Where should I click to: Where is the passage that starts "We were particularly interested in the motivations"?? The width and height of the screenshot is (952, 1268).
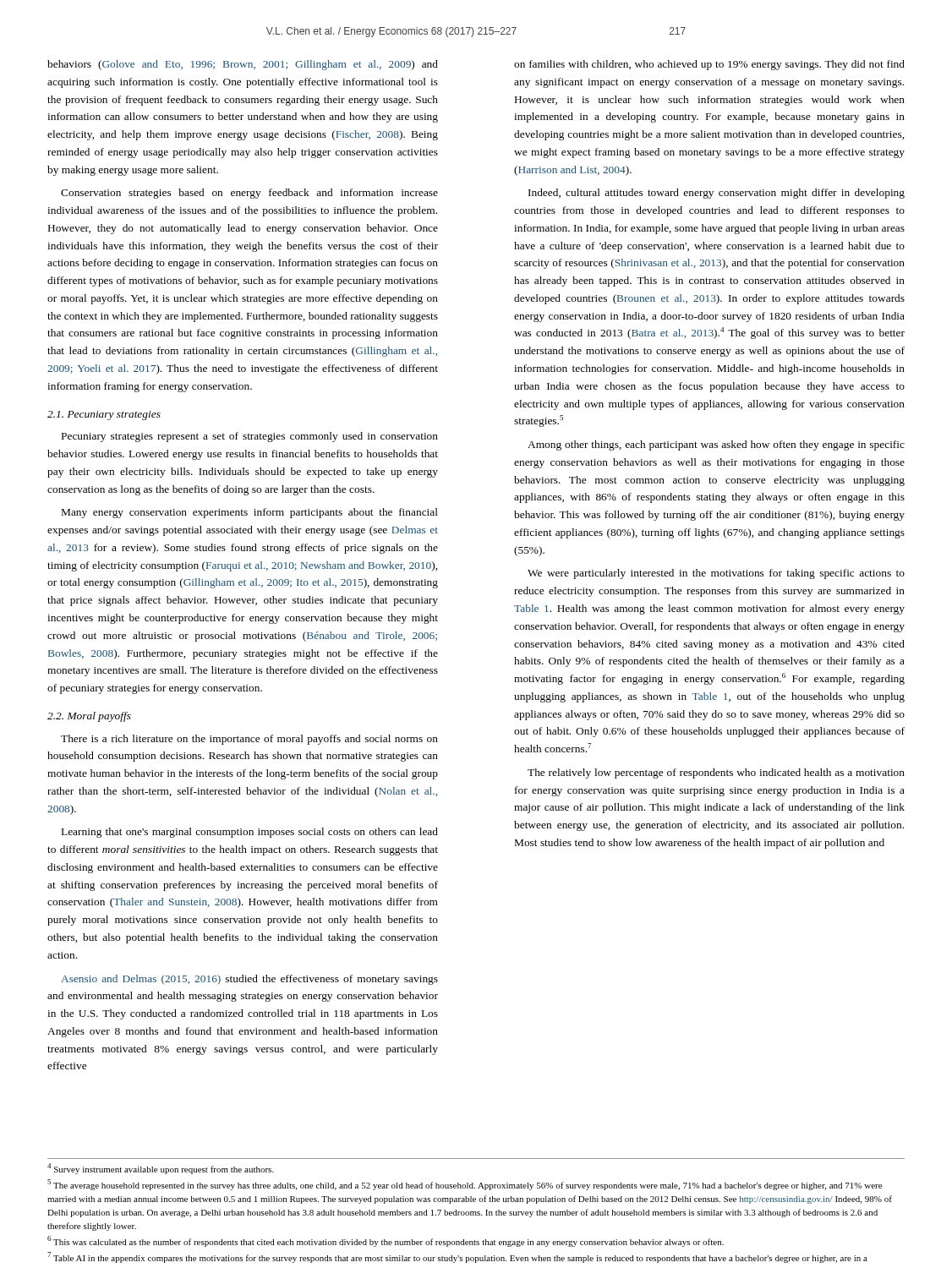coord(709,662)
